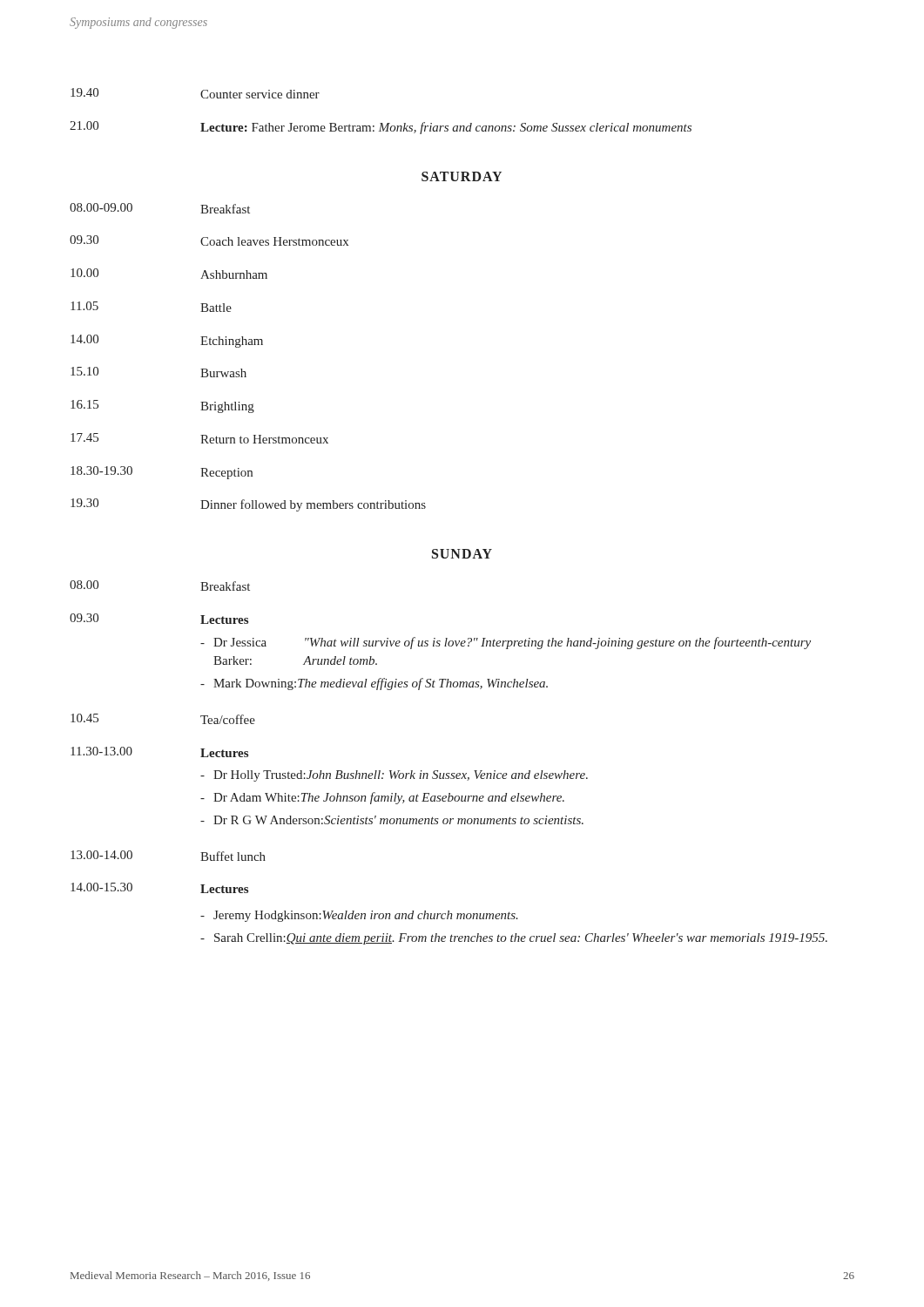Screen dimensions: 1307x924
Task: Where is the passage that starts "09.30 Lectures Dr"?
Action: point(462,654)
